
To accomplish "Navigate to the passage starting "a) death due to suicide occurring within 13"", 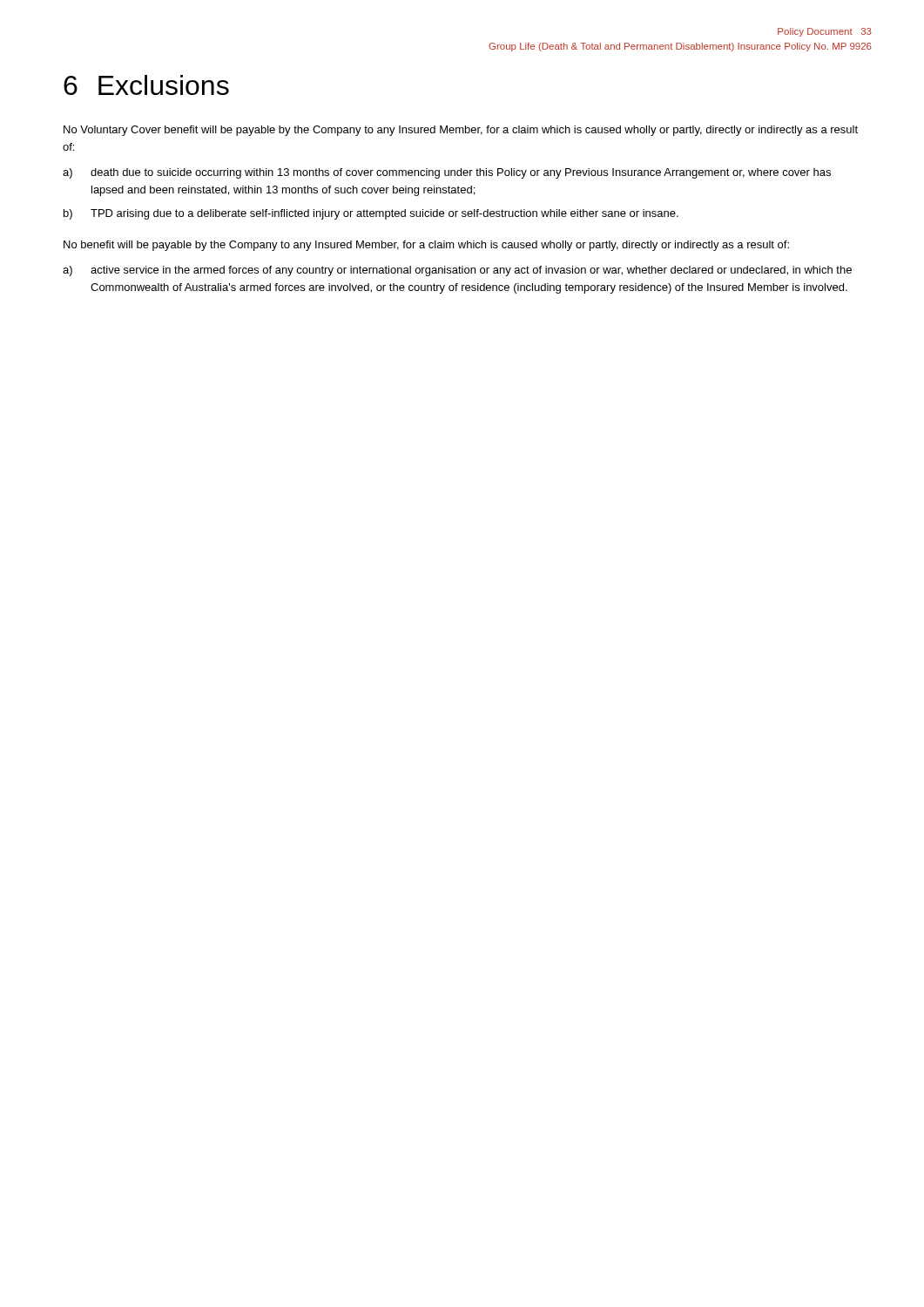I will pos(462,181).
